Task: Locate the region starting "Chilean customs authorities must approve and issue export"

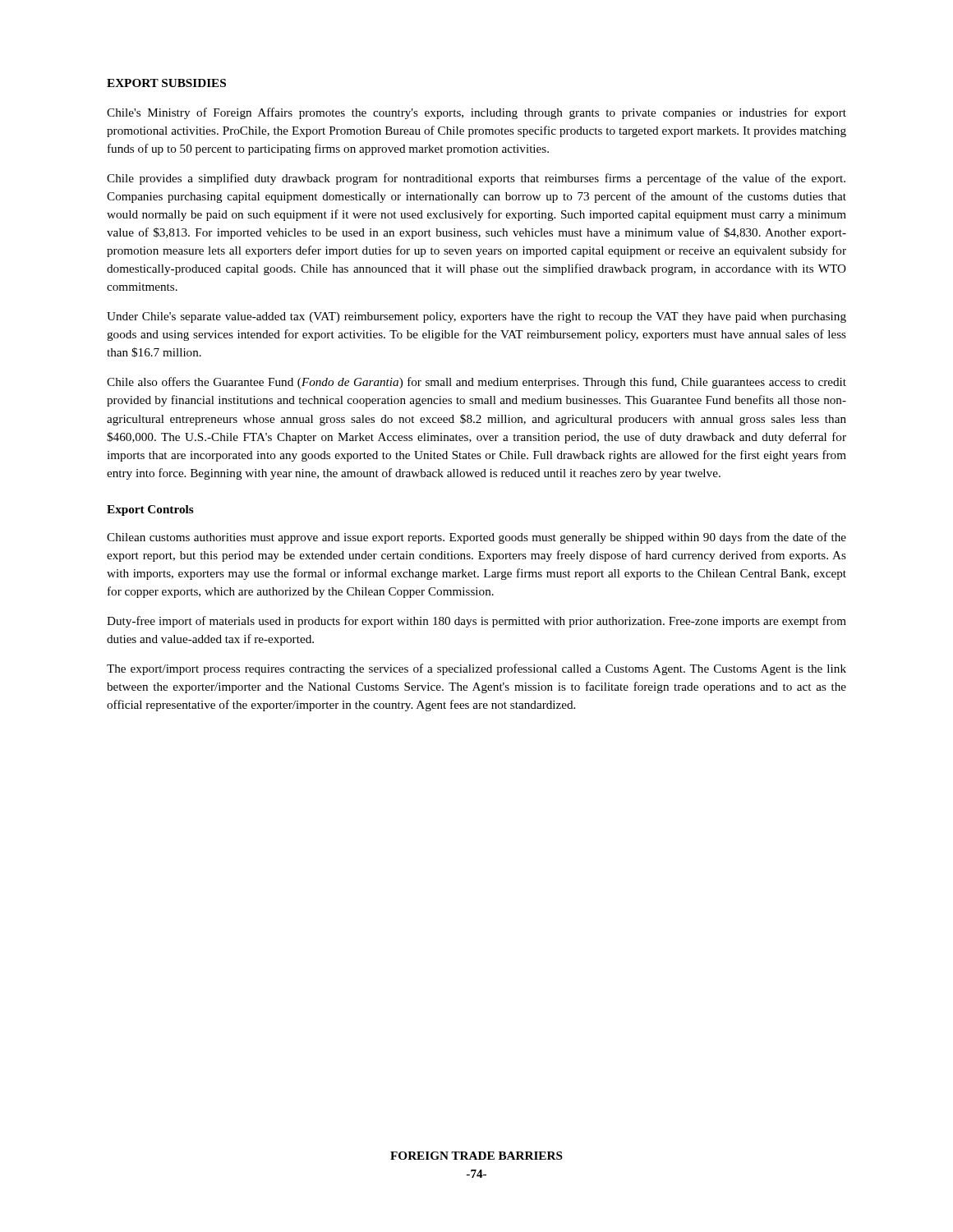Action: [476, 564]
